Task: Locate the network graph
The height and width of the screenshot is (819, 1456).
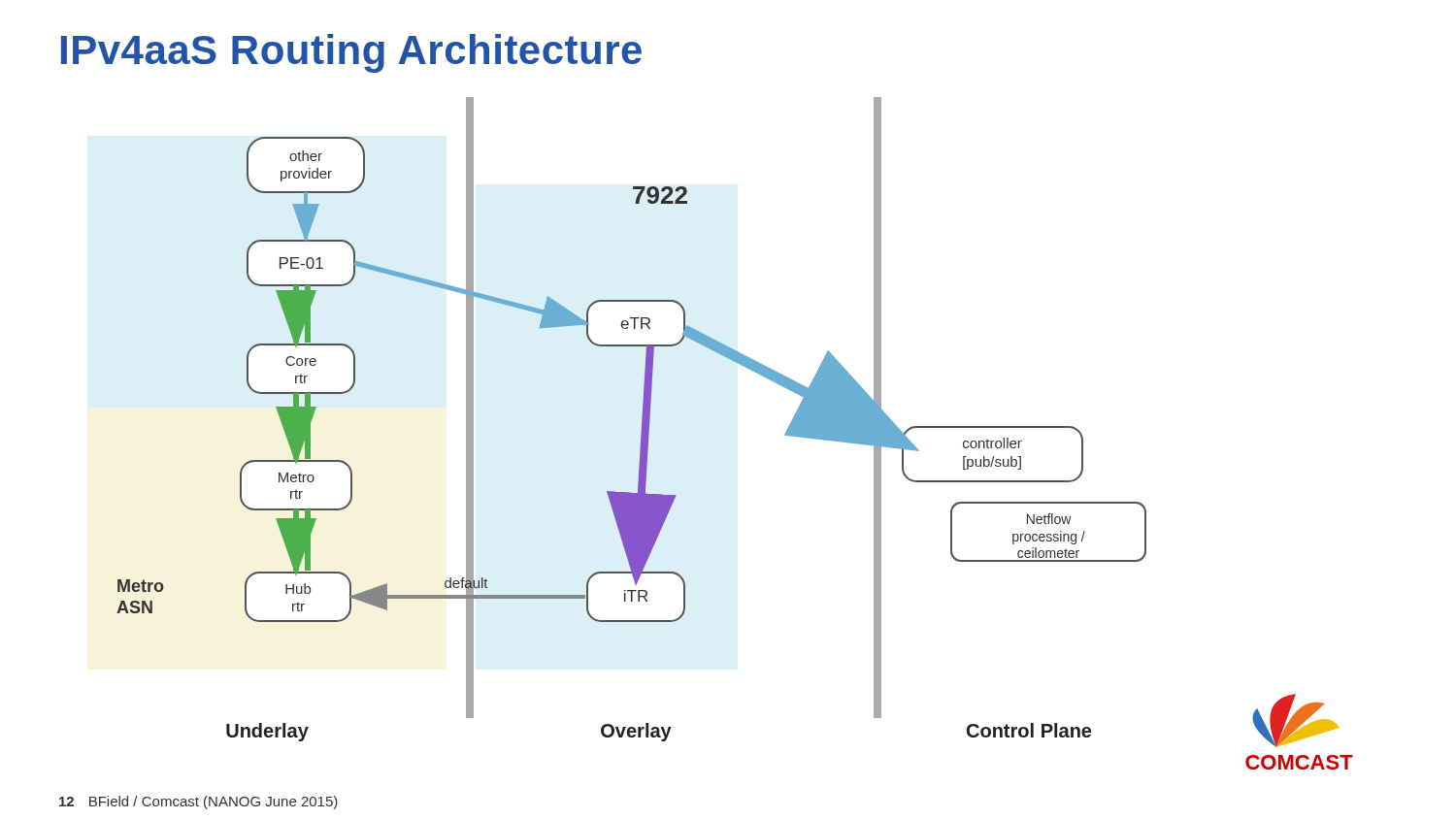Action: tap(728, 437)
